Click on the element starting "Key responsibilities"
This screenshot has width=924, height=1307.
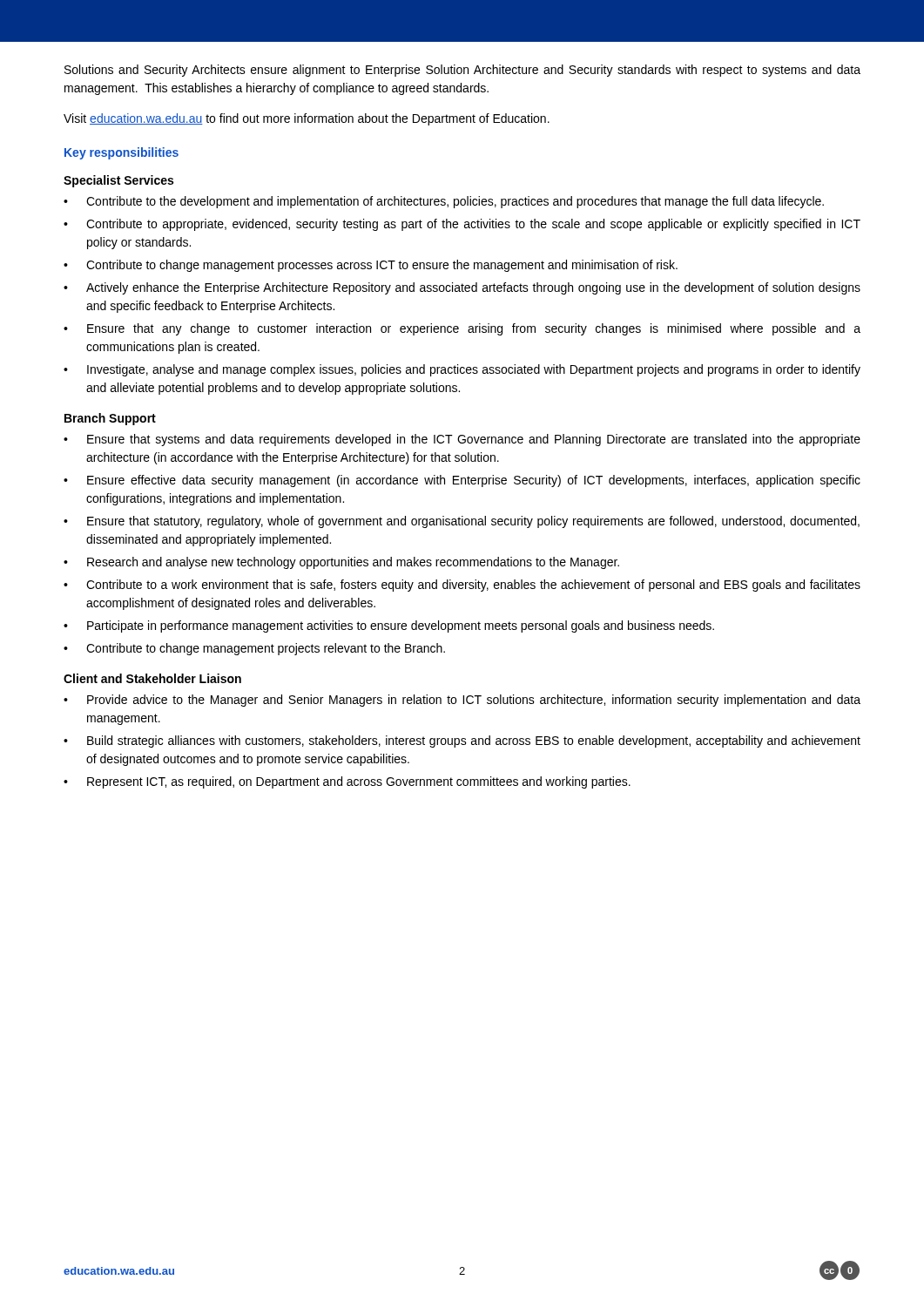click(x=121, y=152)
